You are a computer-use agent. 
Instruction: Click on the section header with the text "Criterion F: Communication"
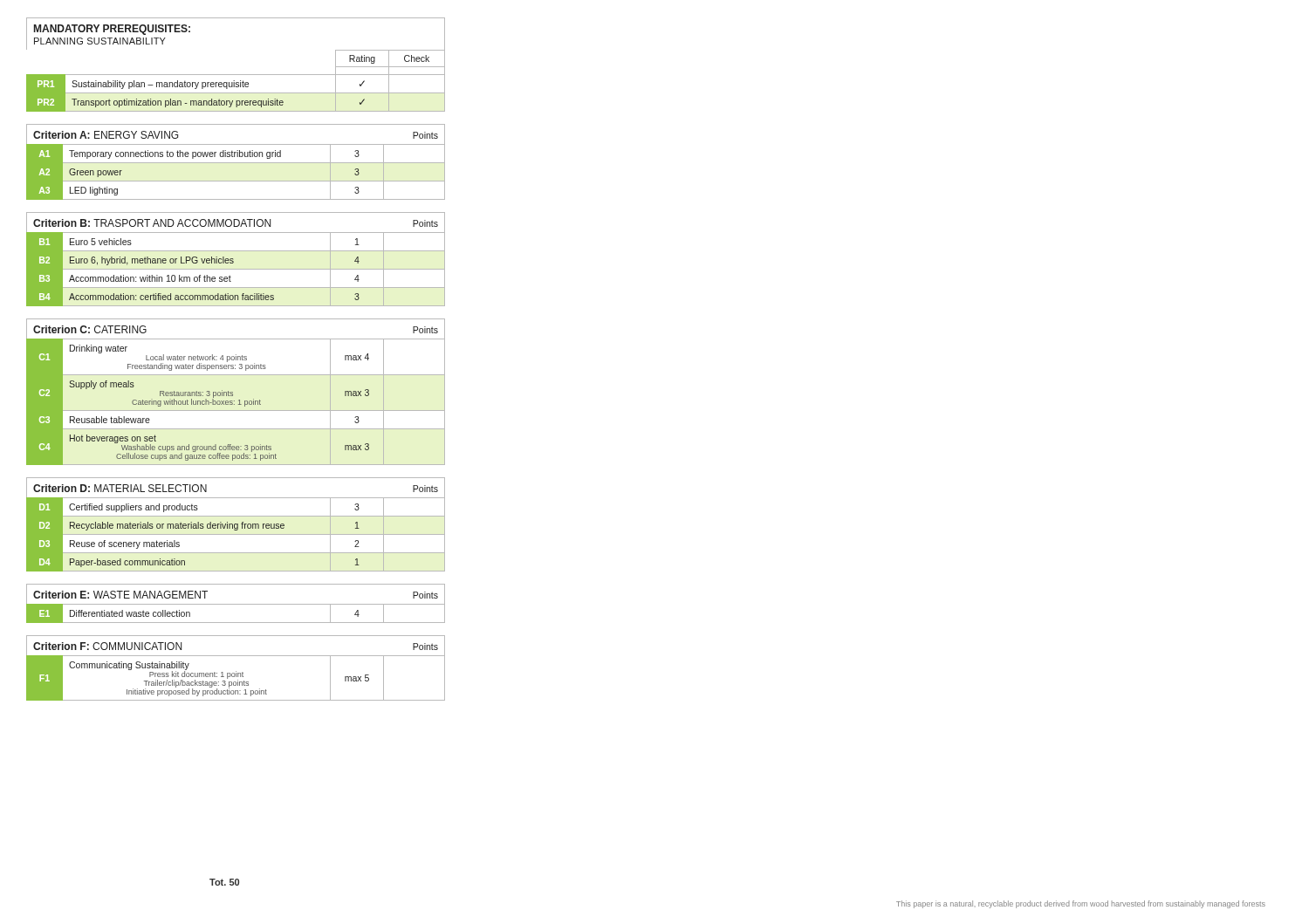tap(236, 647)
